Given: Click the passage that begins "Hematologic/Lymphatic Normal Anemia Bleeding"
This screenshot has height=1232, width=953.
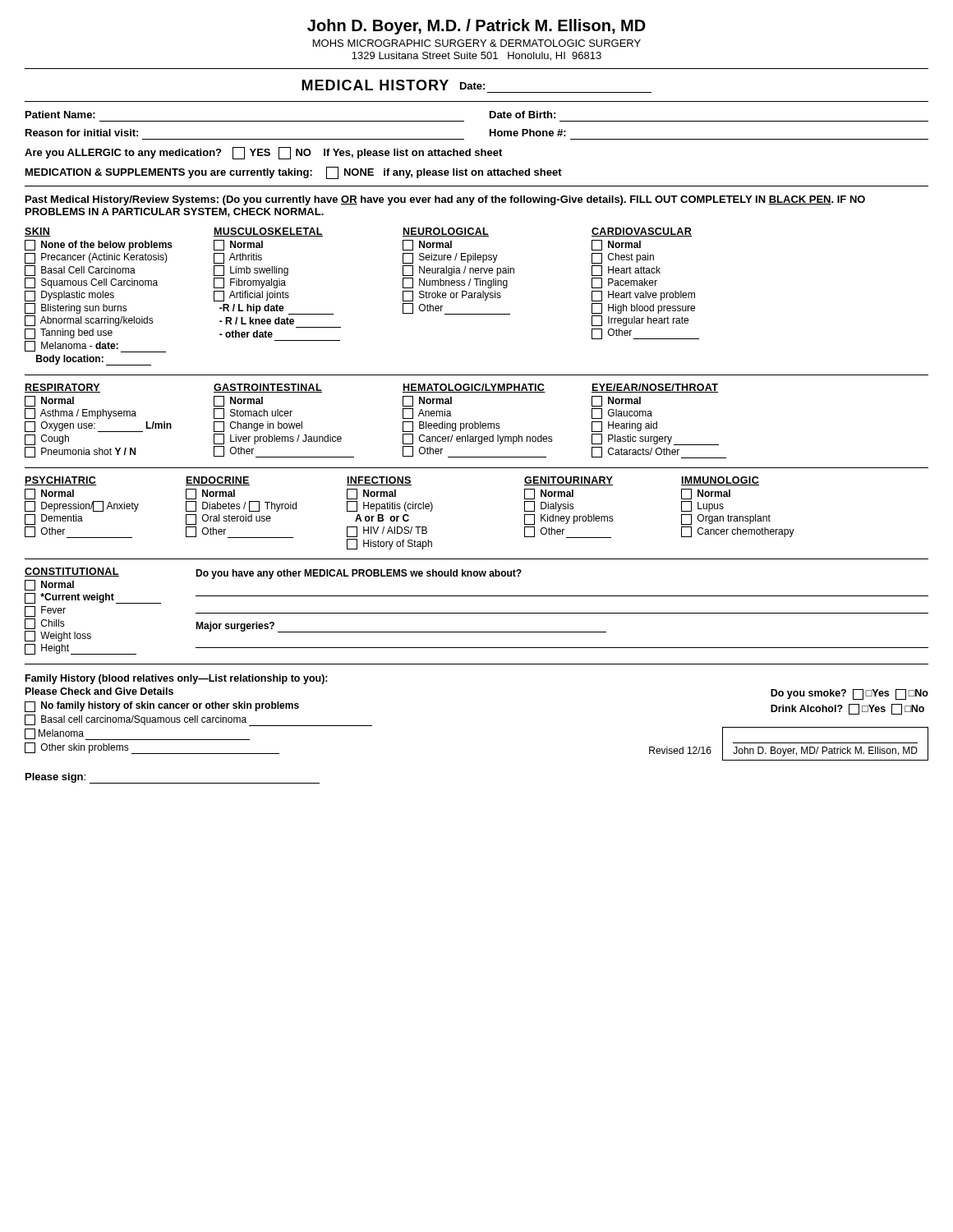Looking at the screenshot, I should tap(493, 420).
